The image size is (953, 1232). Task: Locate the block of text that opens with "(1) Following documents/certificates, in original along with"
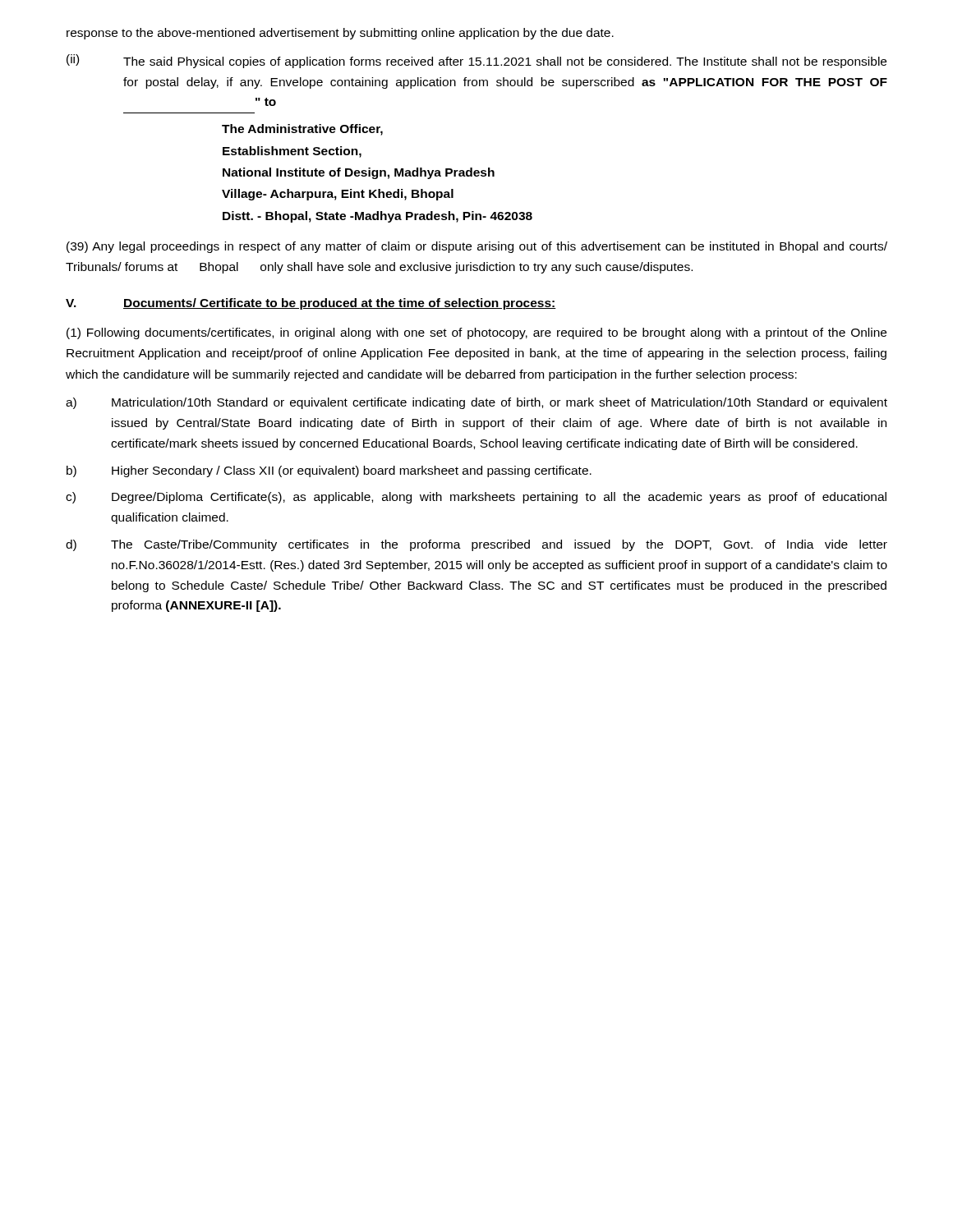(476, 353)
